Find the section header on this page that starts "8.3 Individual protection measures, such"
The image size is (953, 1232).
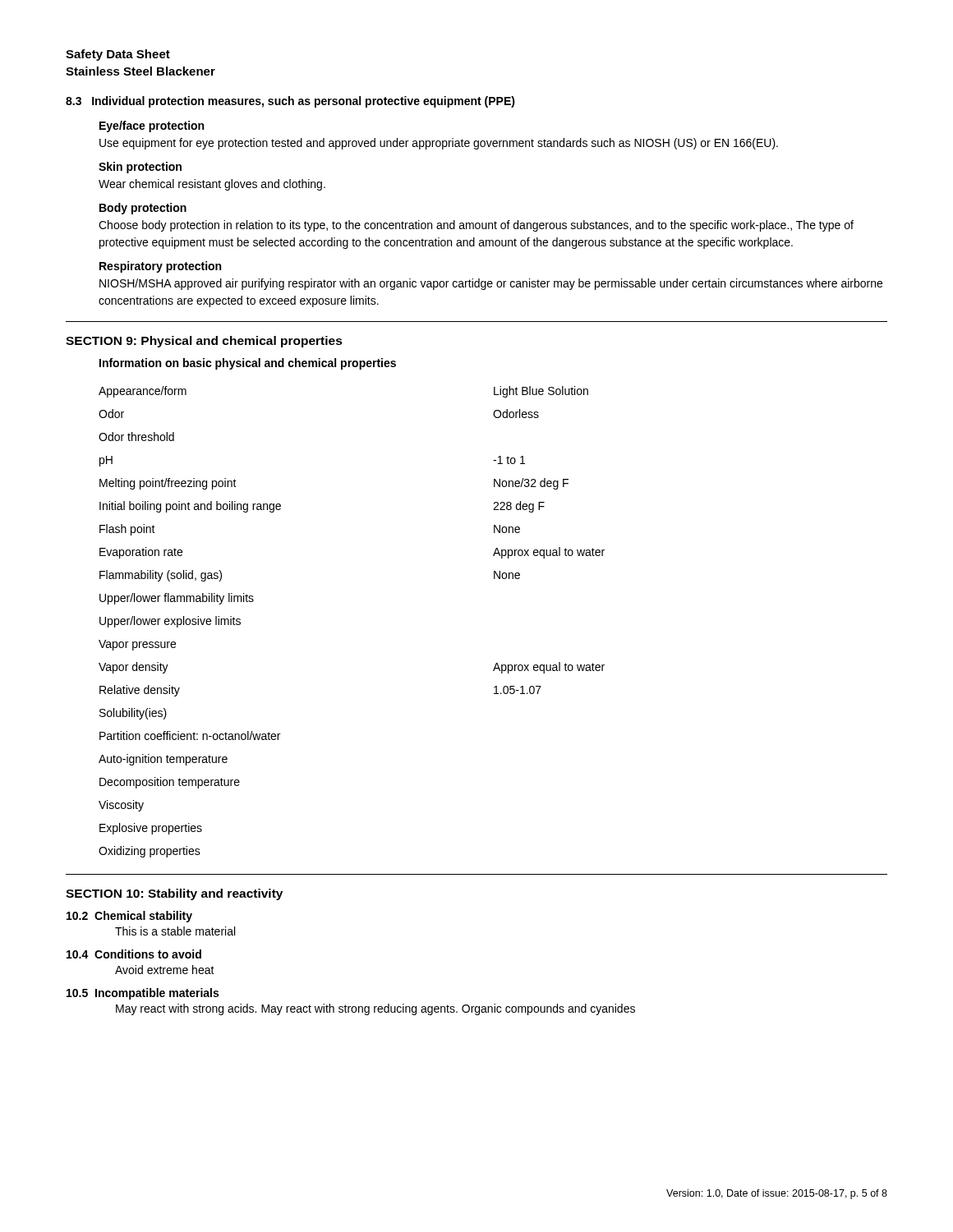[x=290, y=101]
